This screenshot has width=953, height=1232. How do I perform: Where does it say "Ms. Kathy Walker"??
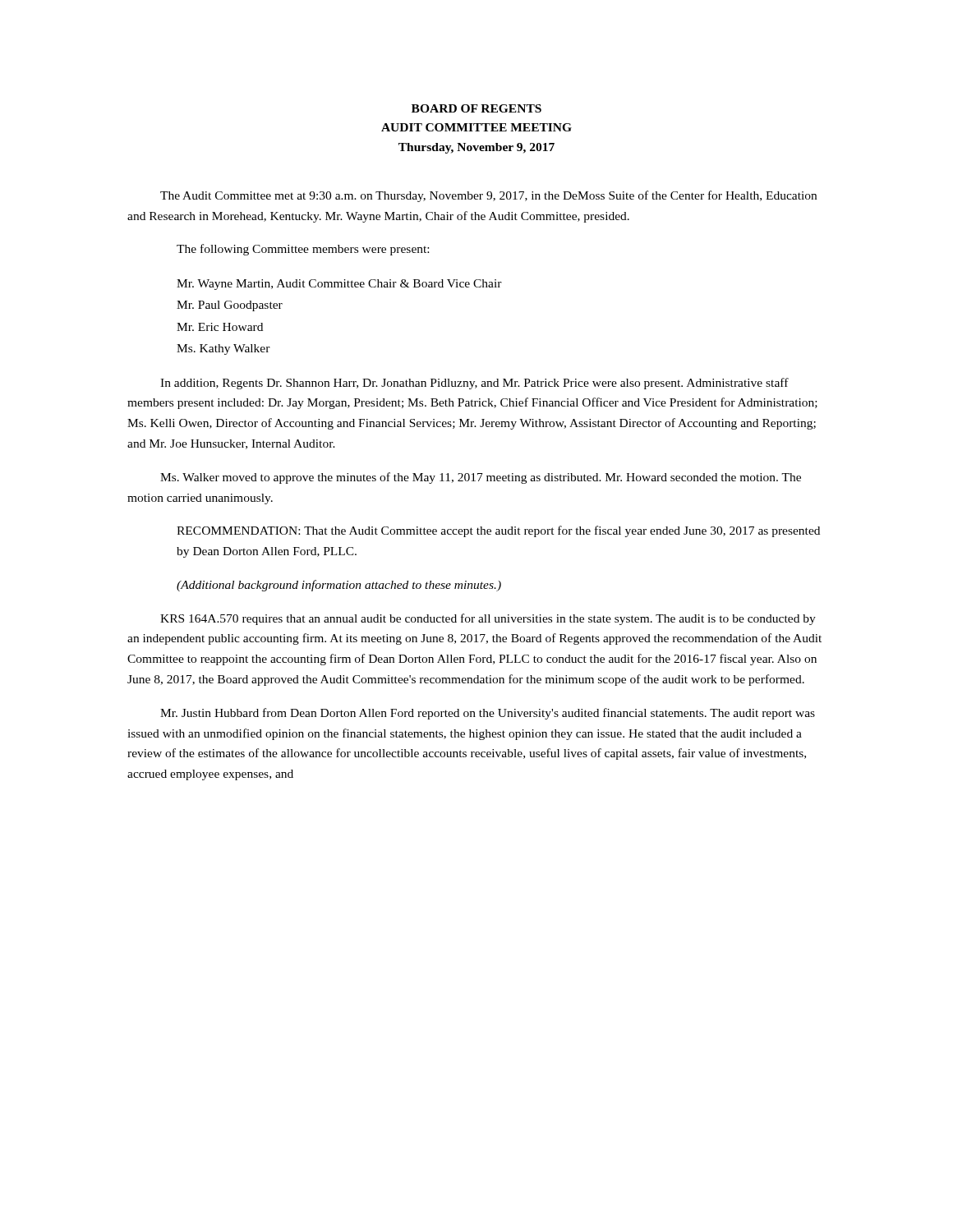223,348
